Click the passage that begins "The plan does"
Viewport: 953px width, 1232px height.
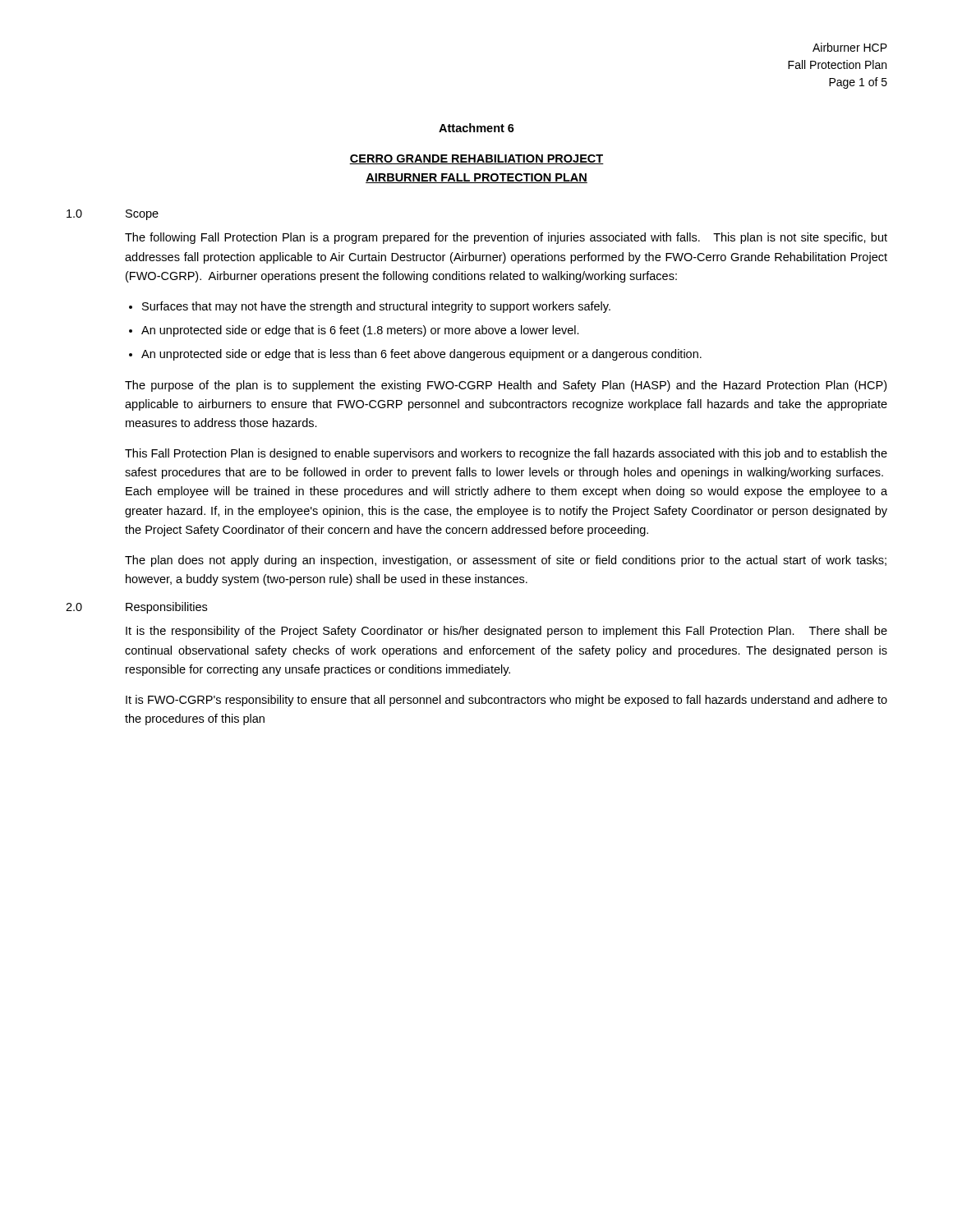coord(506,570)
